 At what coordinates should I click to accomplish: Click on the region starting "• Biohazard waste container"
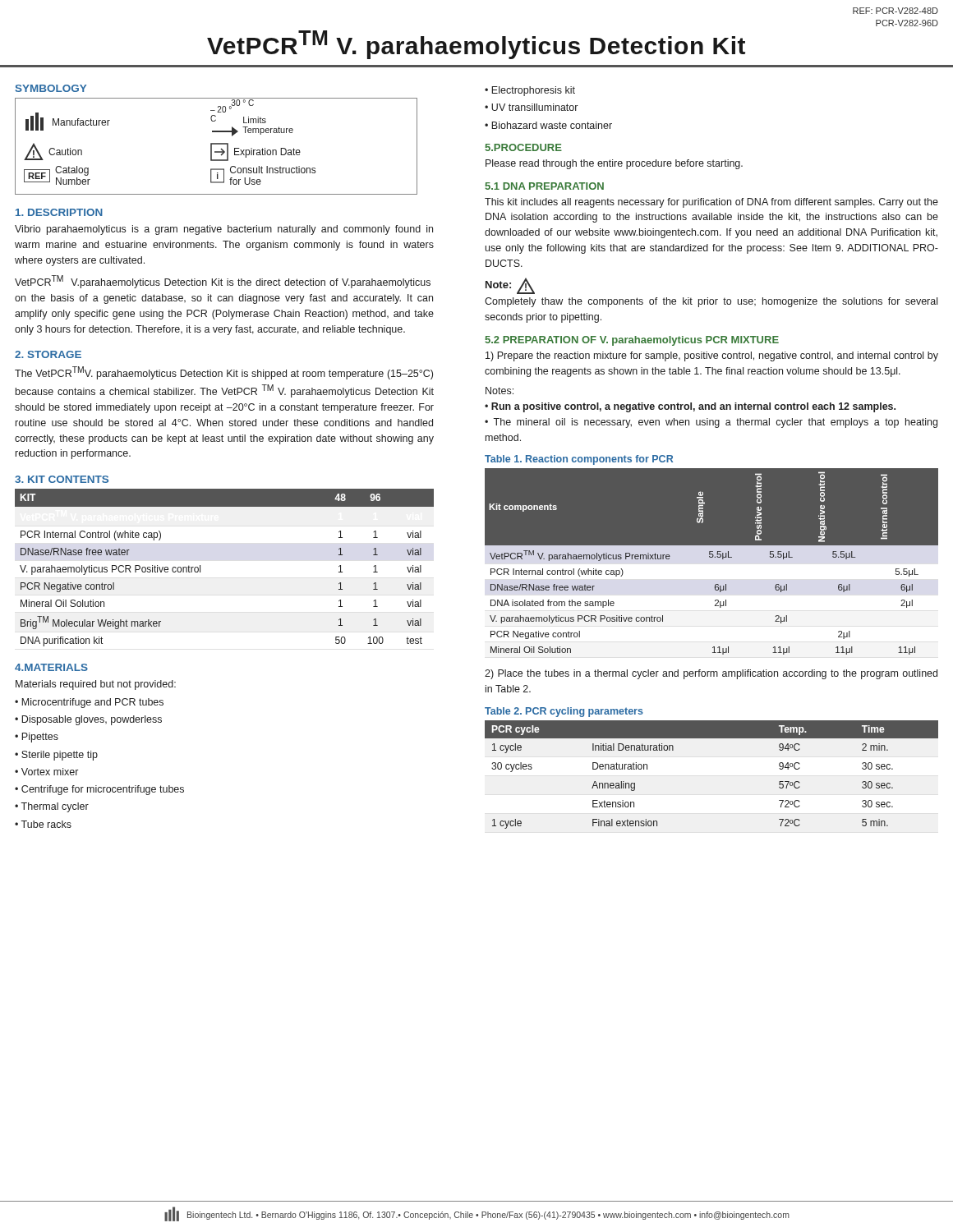point(548,125)
